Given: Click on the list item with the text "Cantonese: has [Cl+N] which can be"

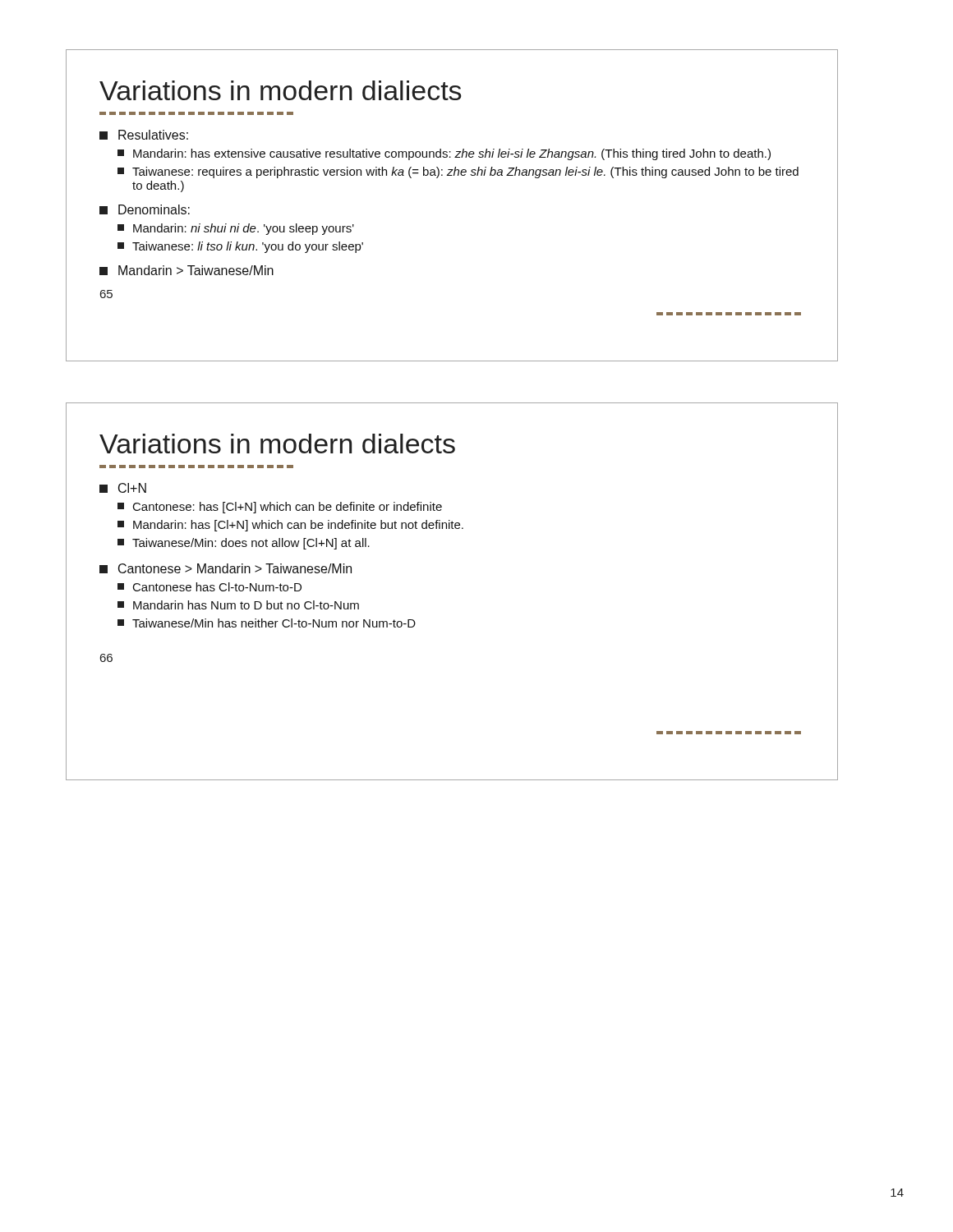Looking at the screenshot, I should point(280,506).
